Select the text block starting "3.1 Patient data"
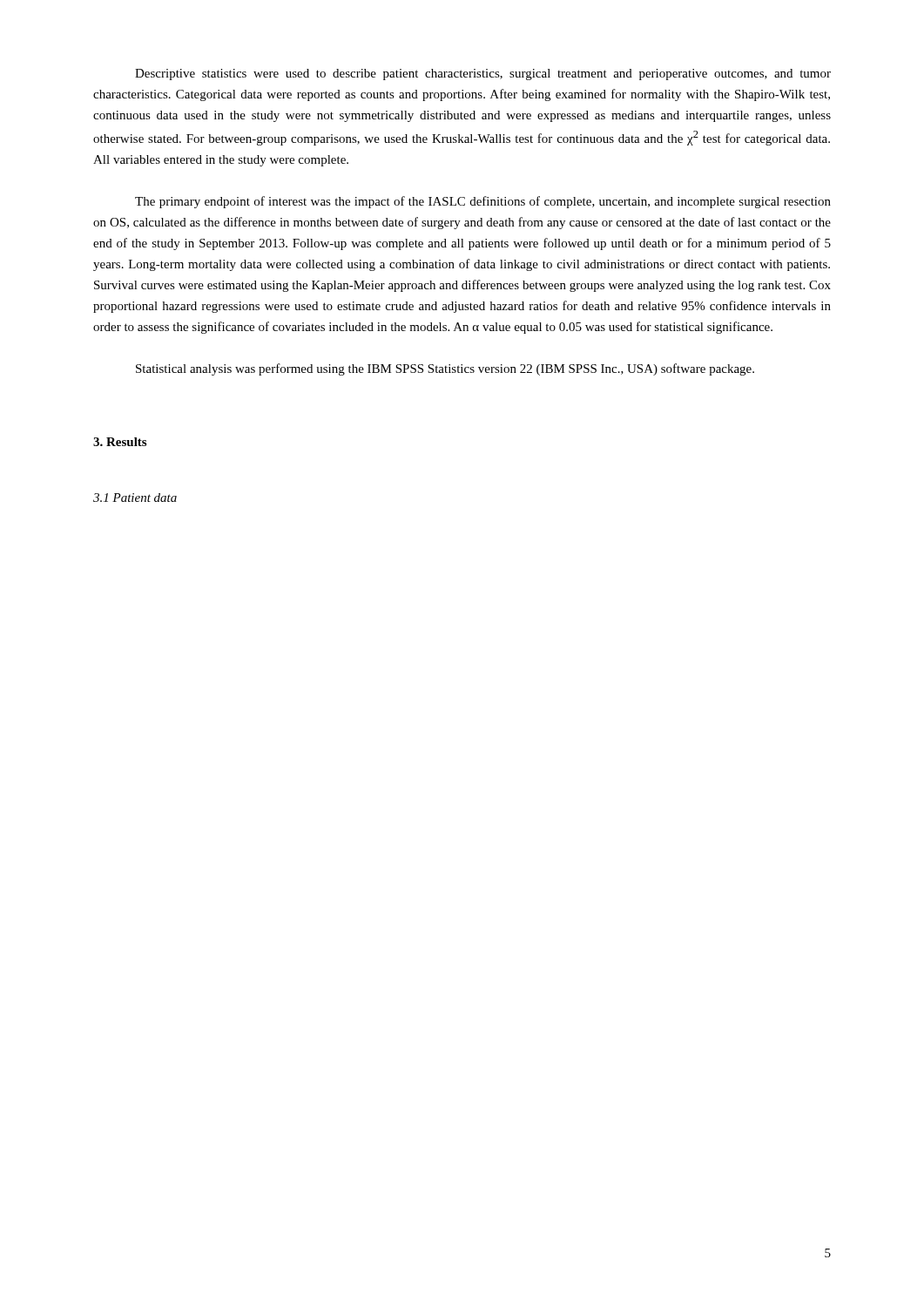This screenshot has height=1307, width=924. (x=135, y=498)
